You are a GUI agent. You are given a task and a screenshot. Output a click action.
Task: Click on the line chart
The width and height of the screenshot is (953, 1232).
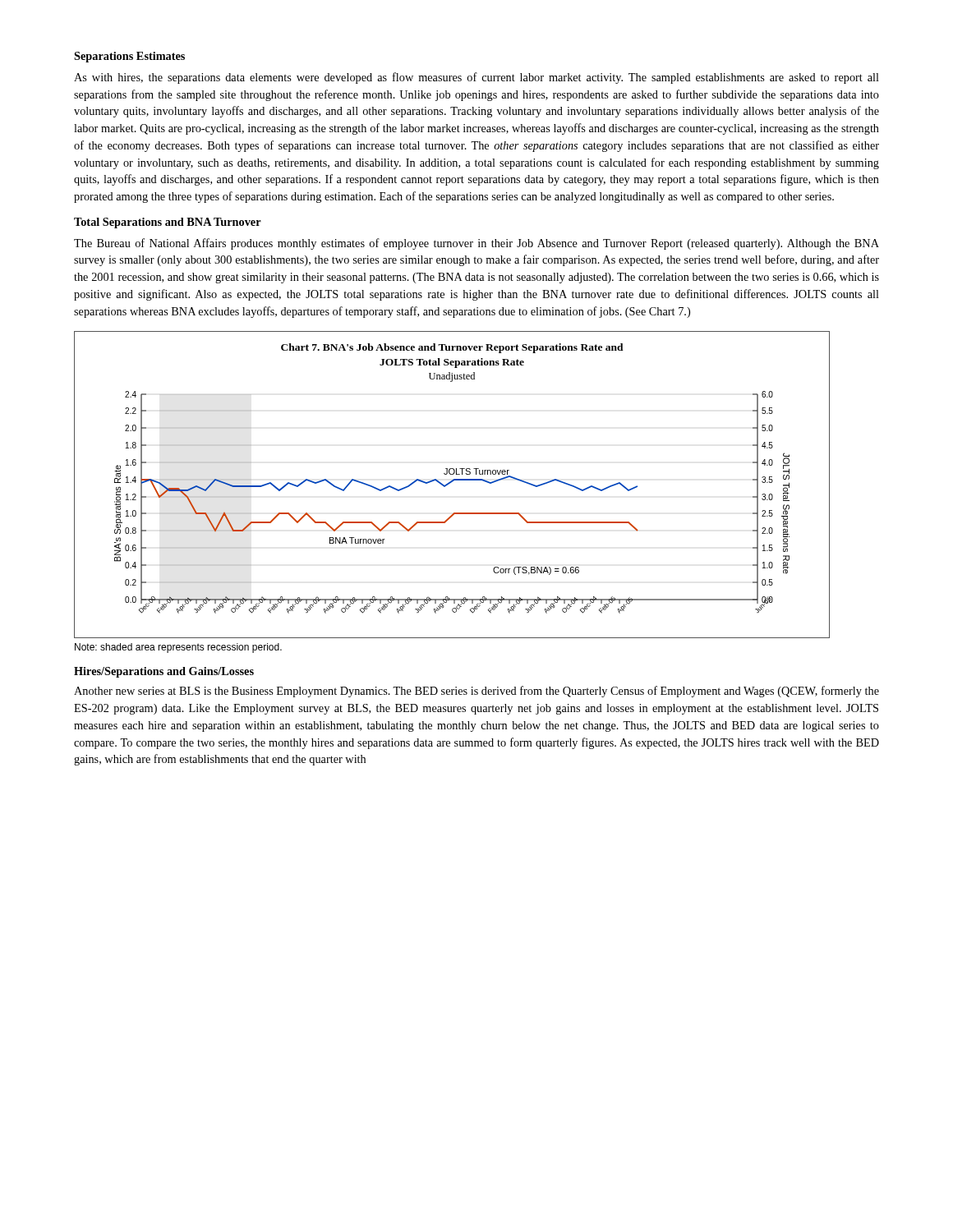tap(456, 485)
